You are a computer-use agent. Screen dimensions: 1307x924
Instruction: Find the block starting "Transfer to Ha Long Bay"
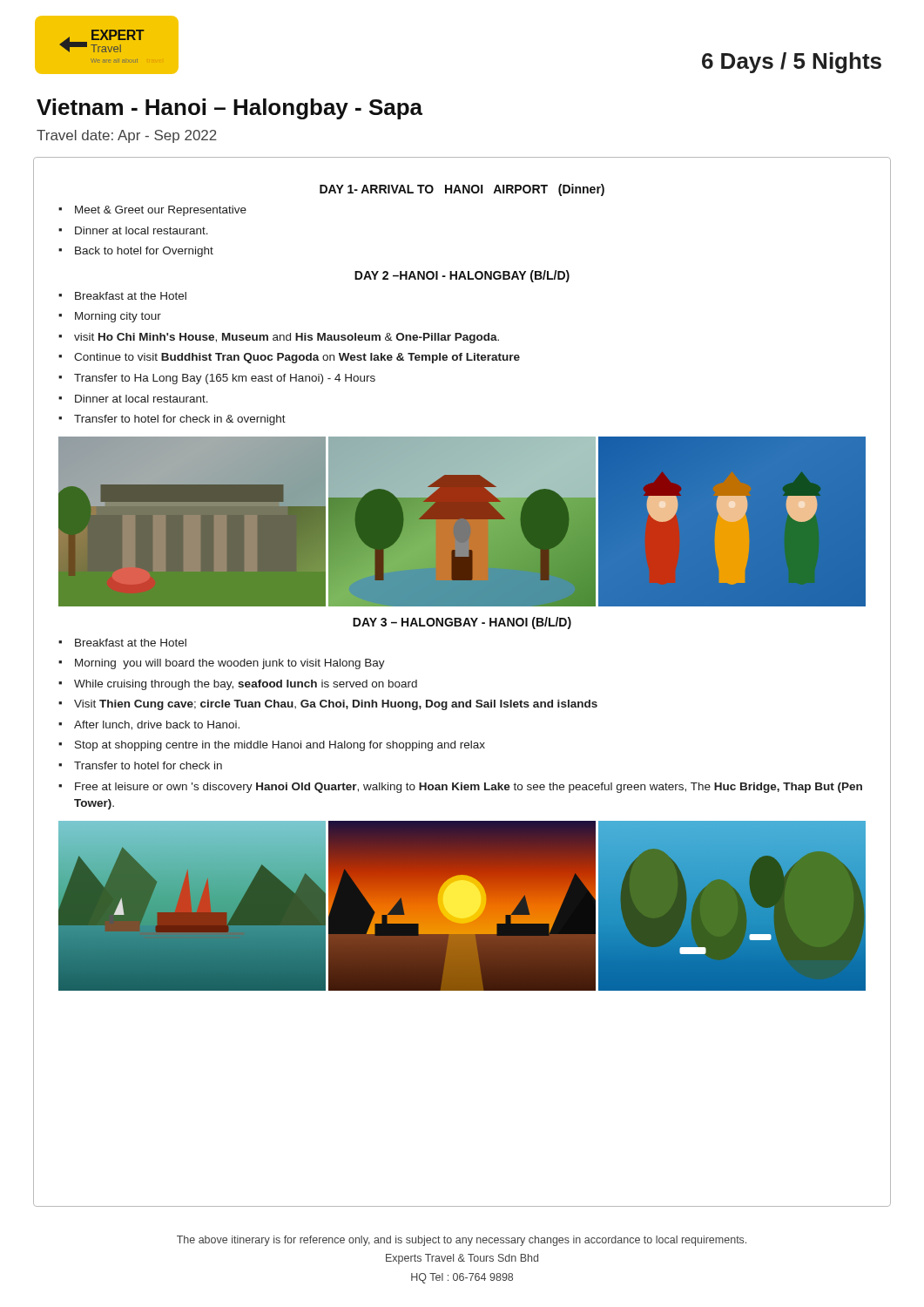pos(225,378)
